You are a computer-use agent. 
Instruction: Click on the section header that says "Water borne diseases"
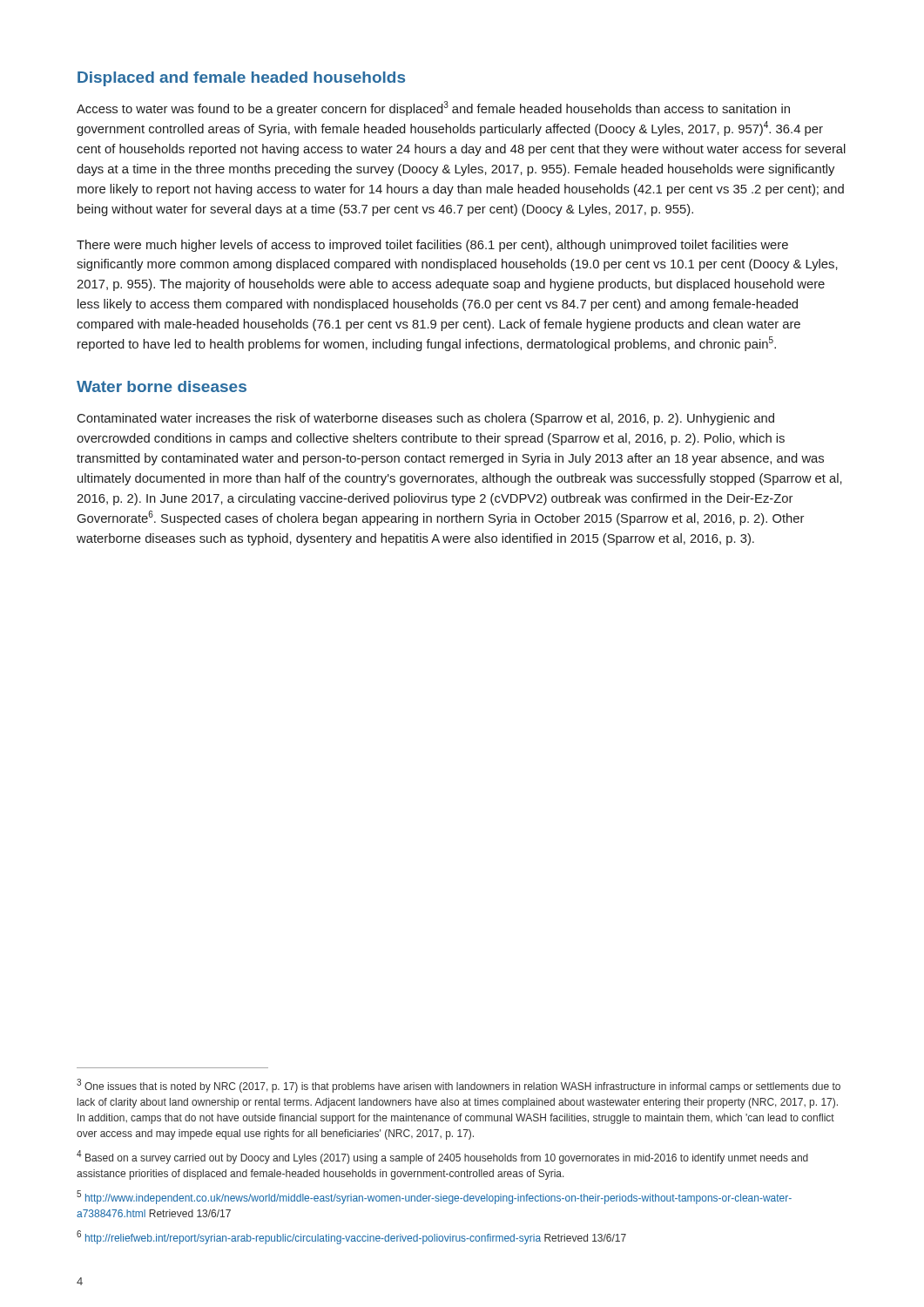(162, 386)
